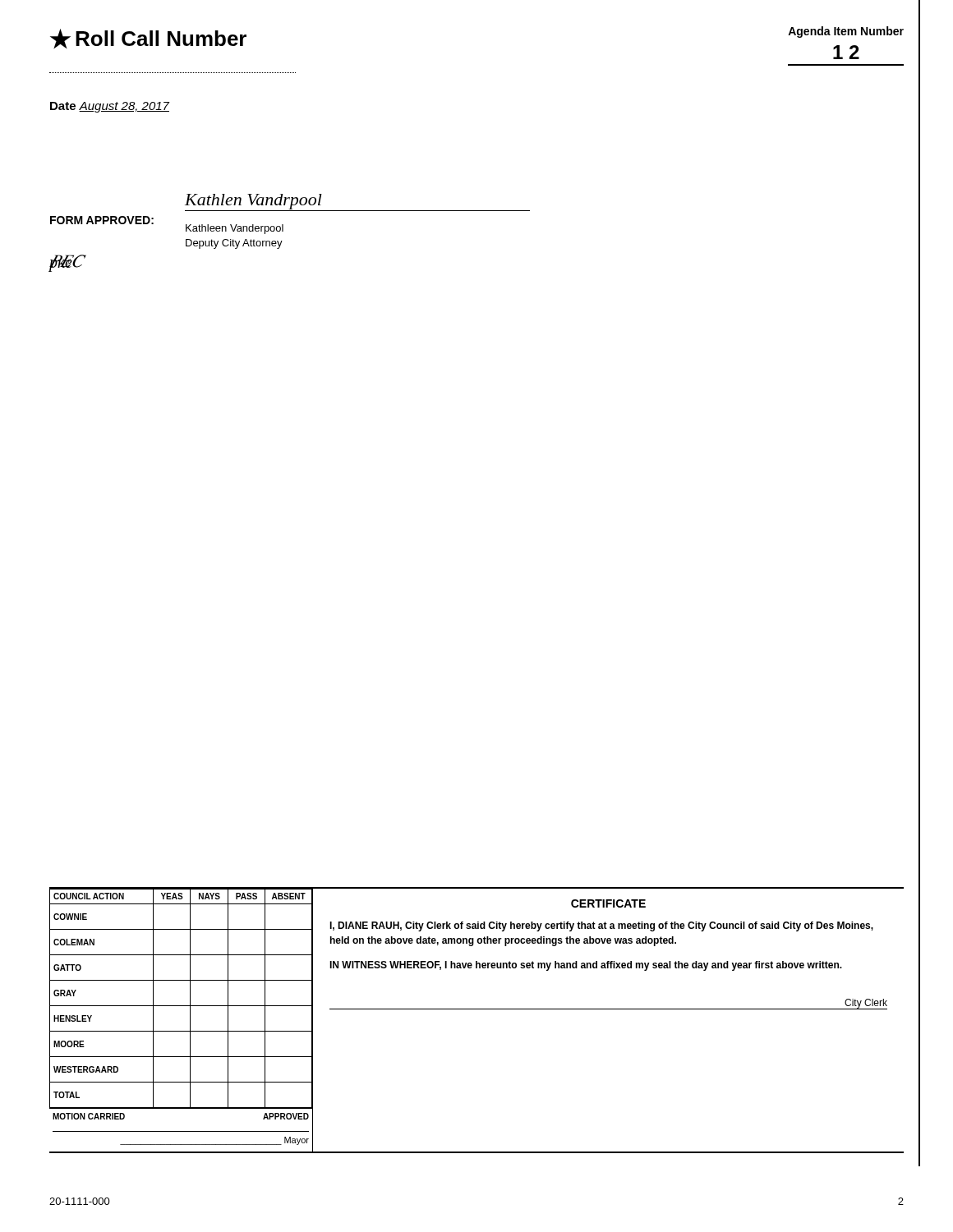This screenshot has height=1232, width=953.
Task: Click on the passage starting "Date August 28, 2017"
Action: point(109,106)
